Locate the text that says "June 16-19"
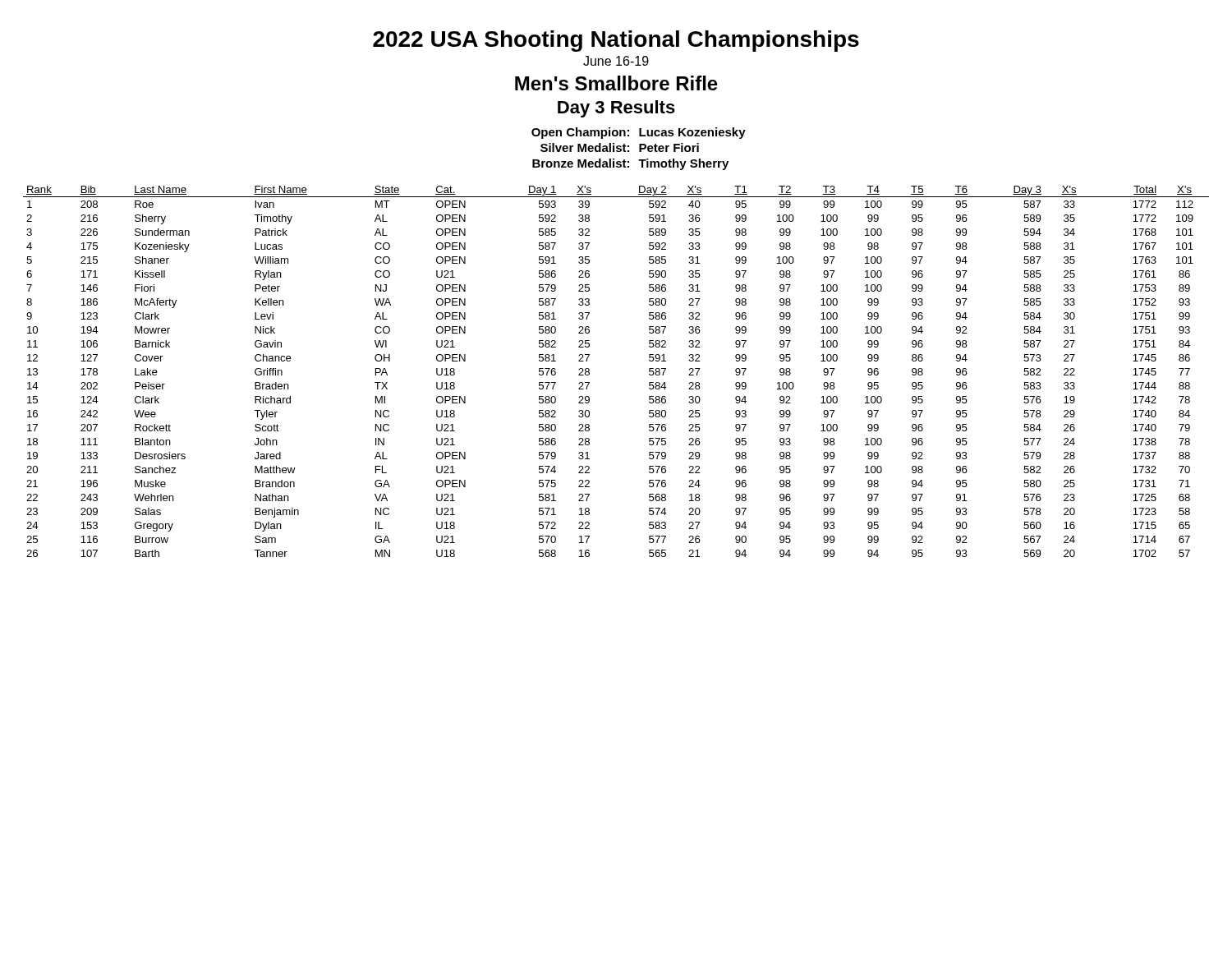 [616, 61]
